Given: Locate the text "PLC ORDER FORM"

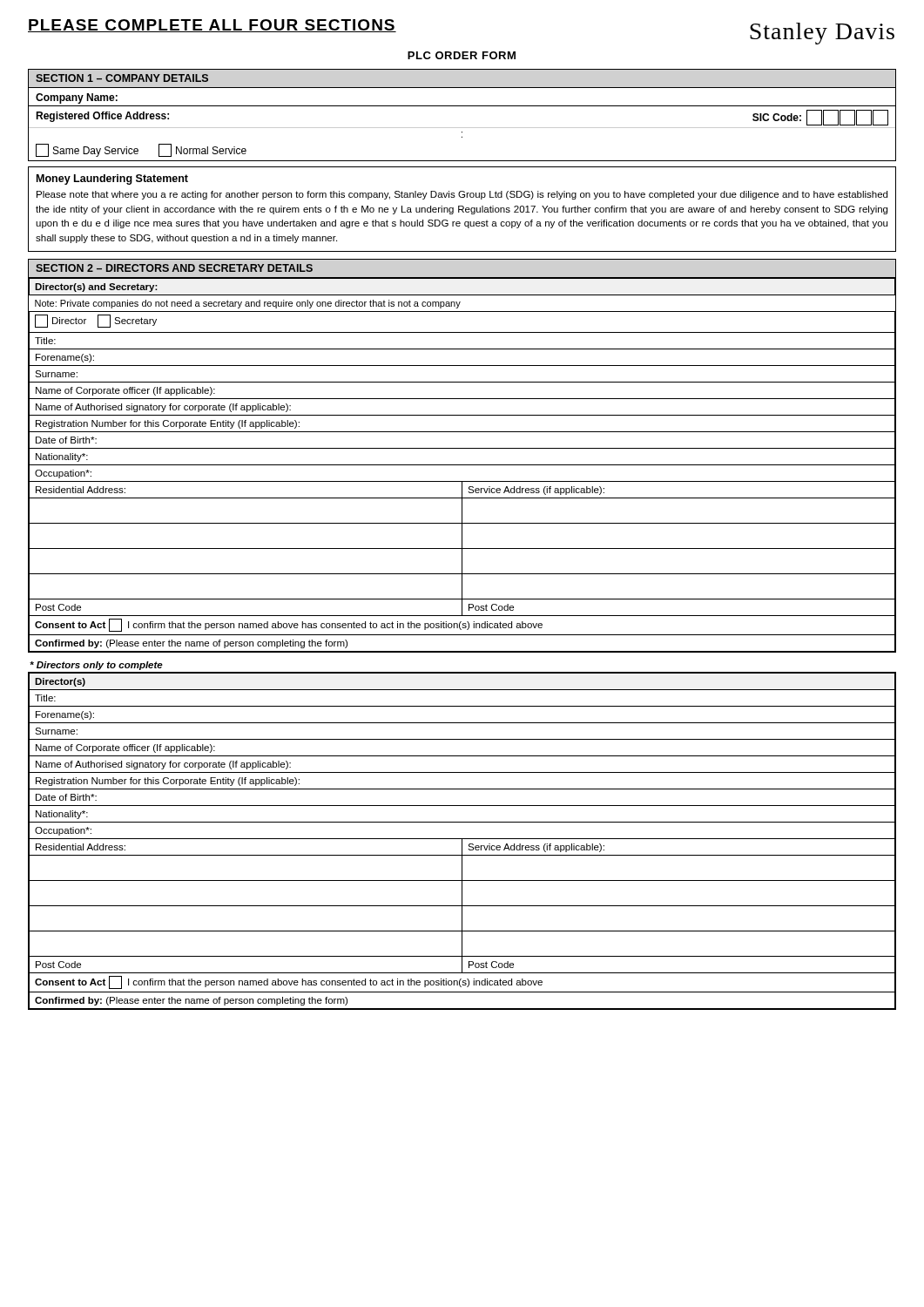Looking at the screenshot, I should [x=462, y=55].
